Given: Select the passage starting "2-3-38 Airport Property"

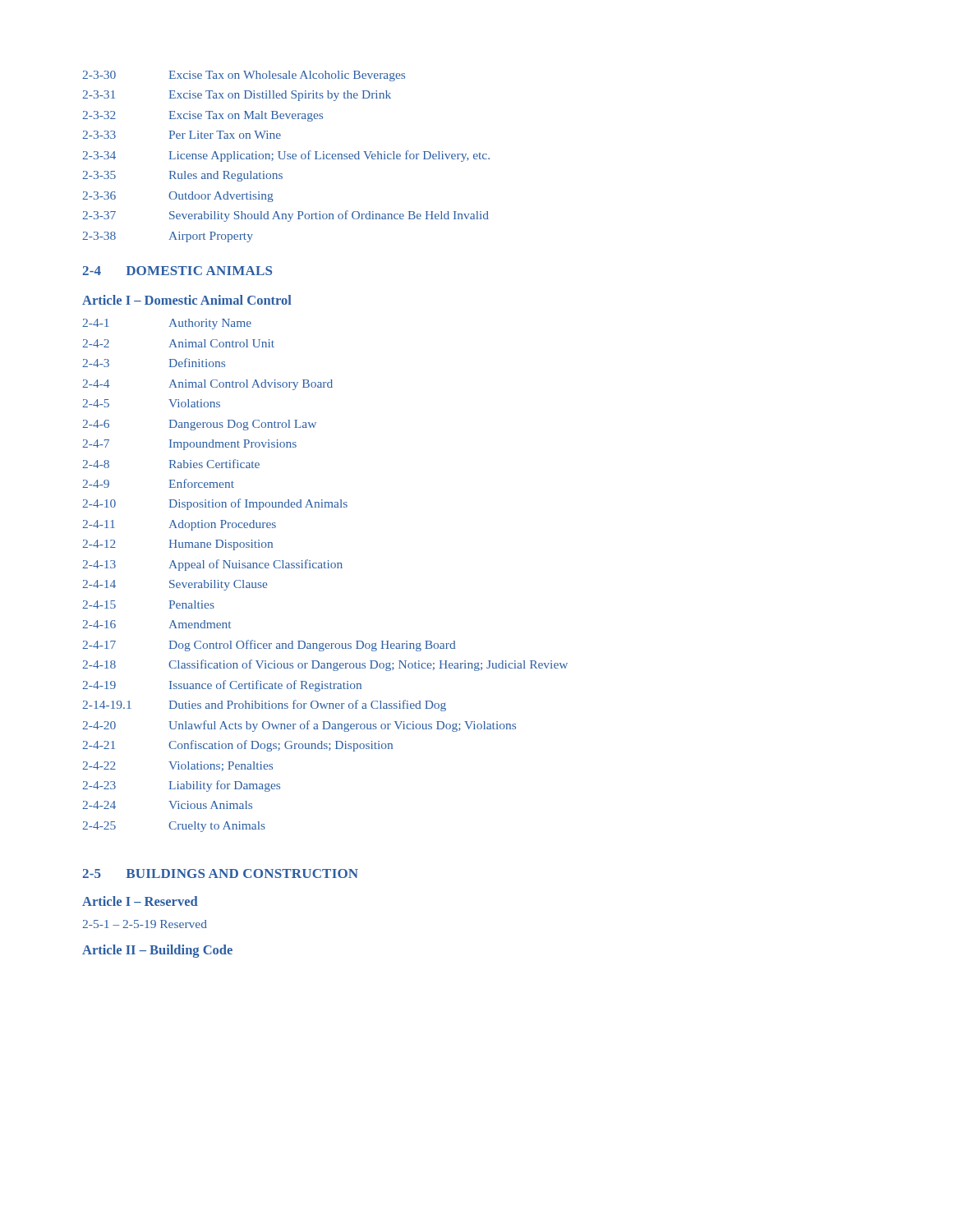Looking at the screenshot, I should [x=168, y=236].
